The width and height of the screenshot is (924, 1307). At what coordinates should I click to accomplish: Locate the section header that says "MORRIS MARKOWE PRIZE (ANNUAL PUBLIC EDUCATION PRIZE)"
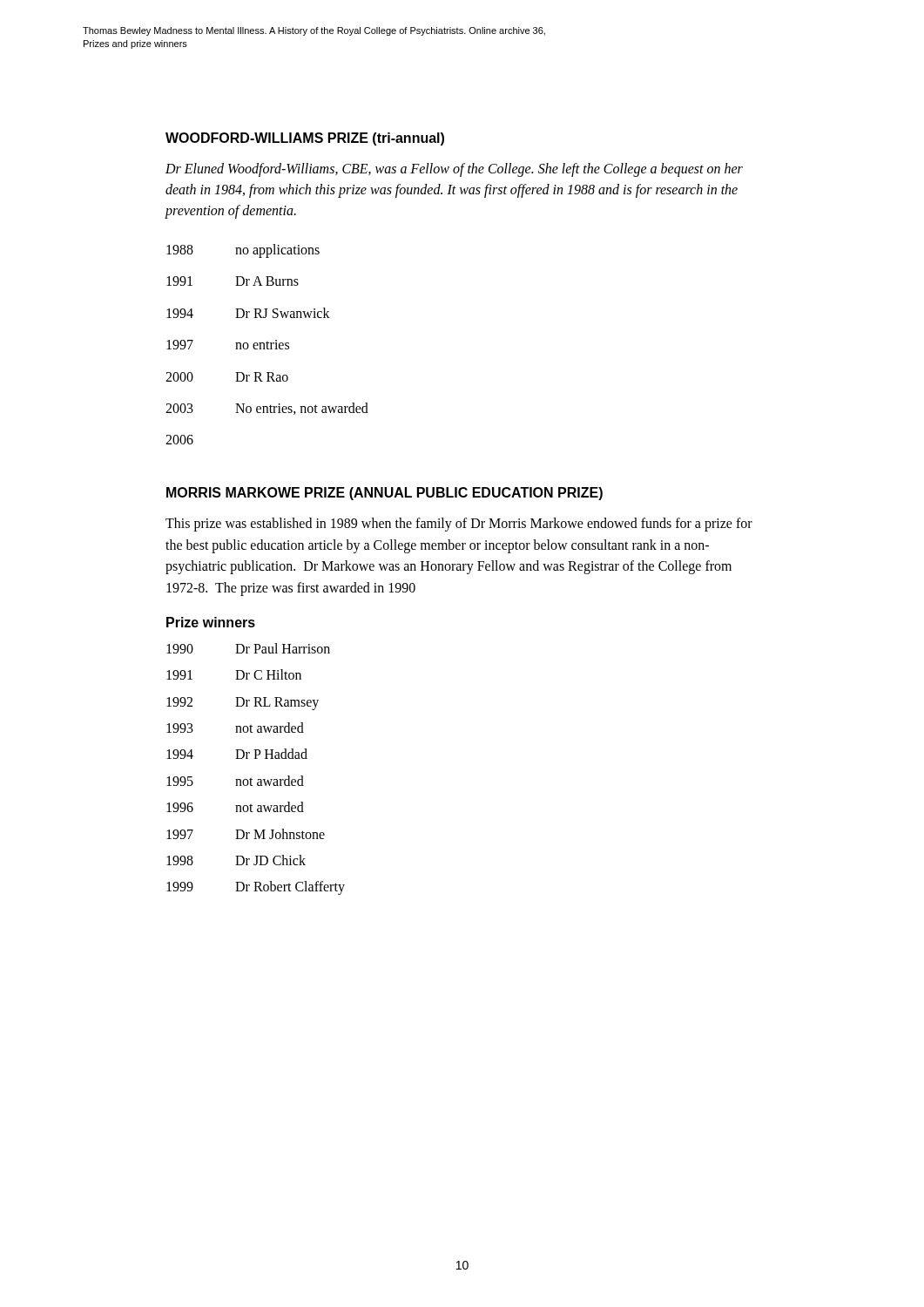pos(384,493)
